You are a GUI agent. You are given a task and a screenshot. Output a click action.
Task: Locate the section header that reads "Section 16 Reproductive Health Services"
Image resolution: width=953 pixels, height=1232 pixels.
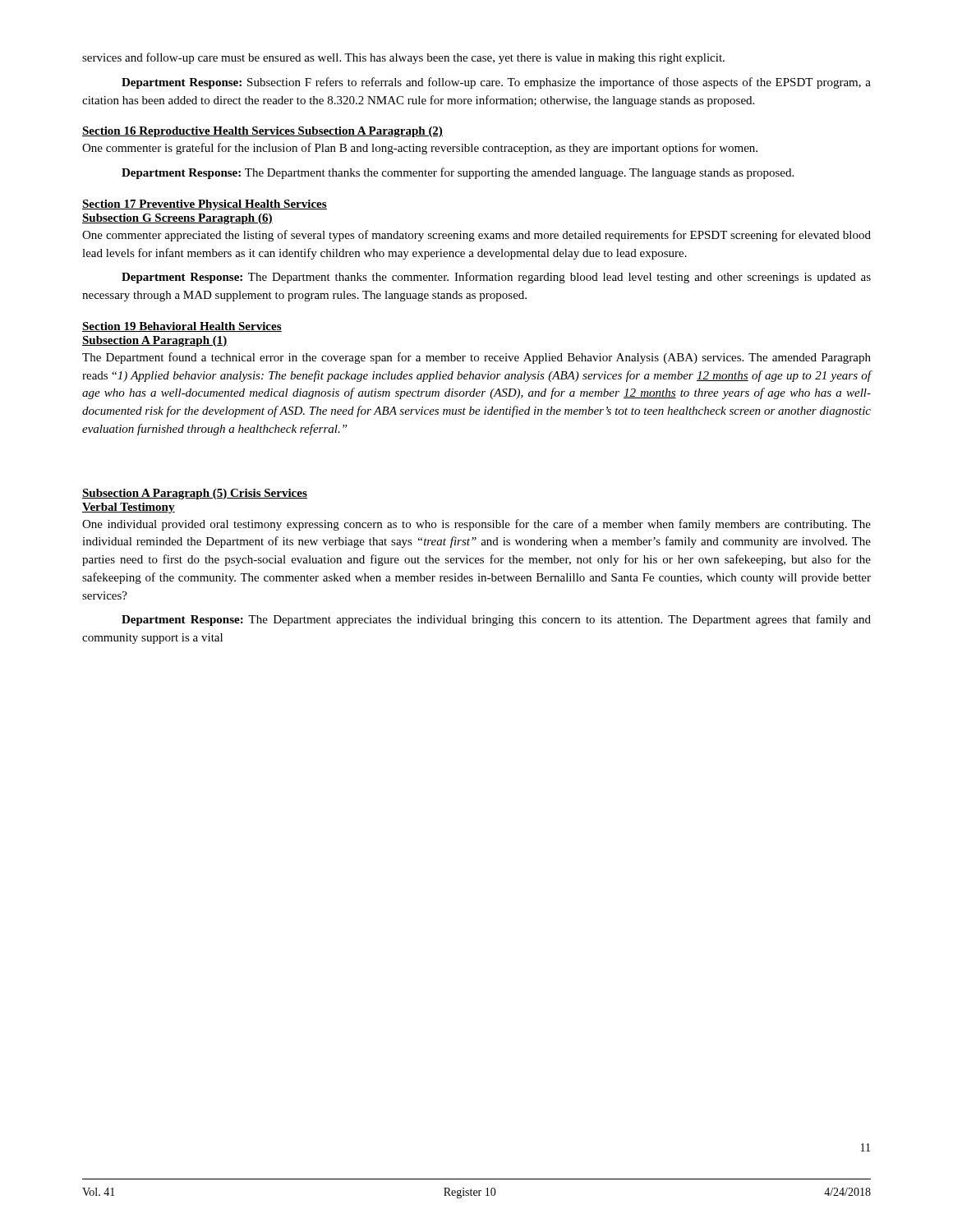262,132
